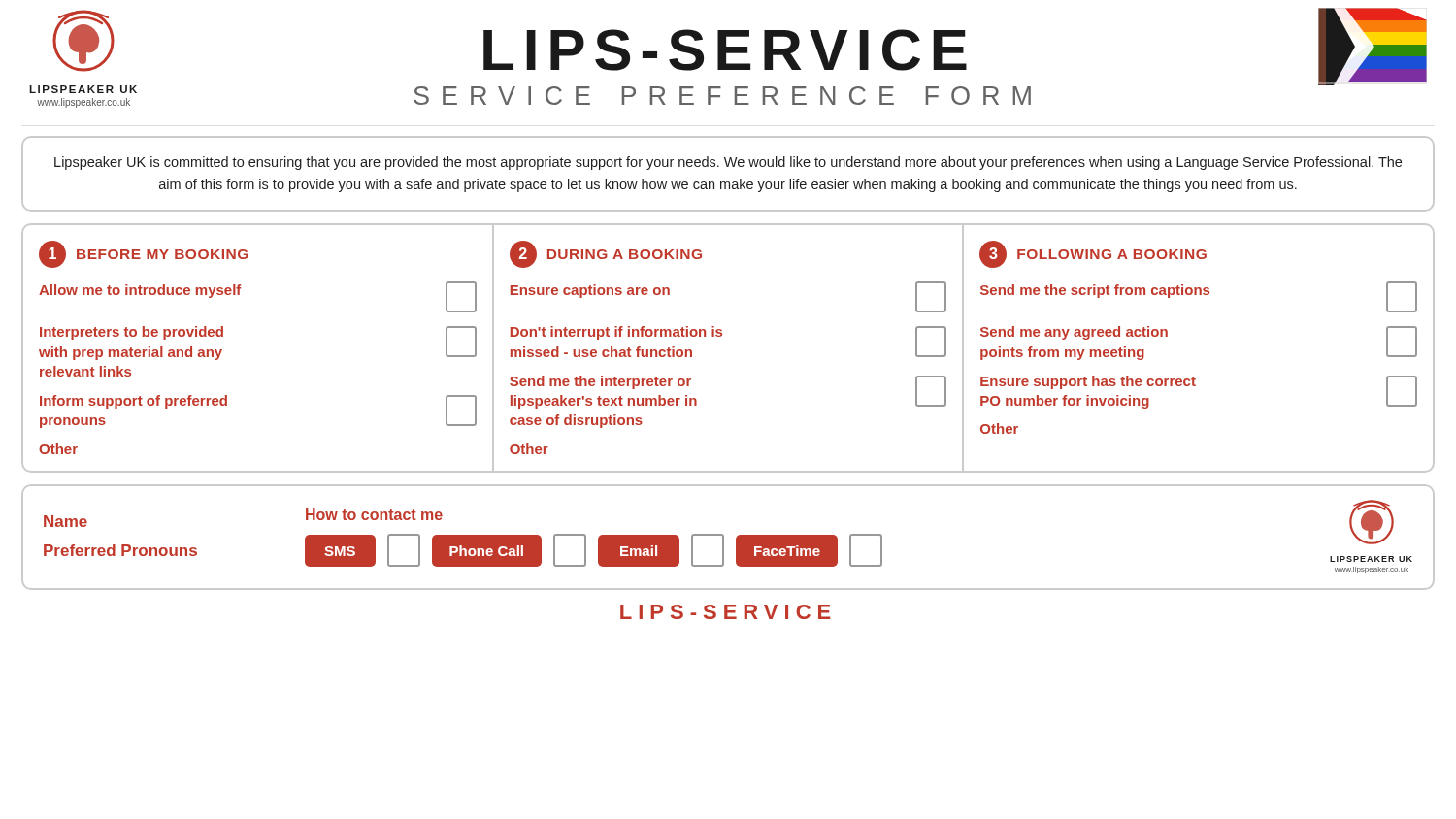Click on the block starting "How to contact me"
The image size is (1456, 819).
[x=374, y=515]
